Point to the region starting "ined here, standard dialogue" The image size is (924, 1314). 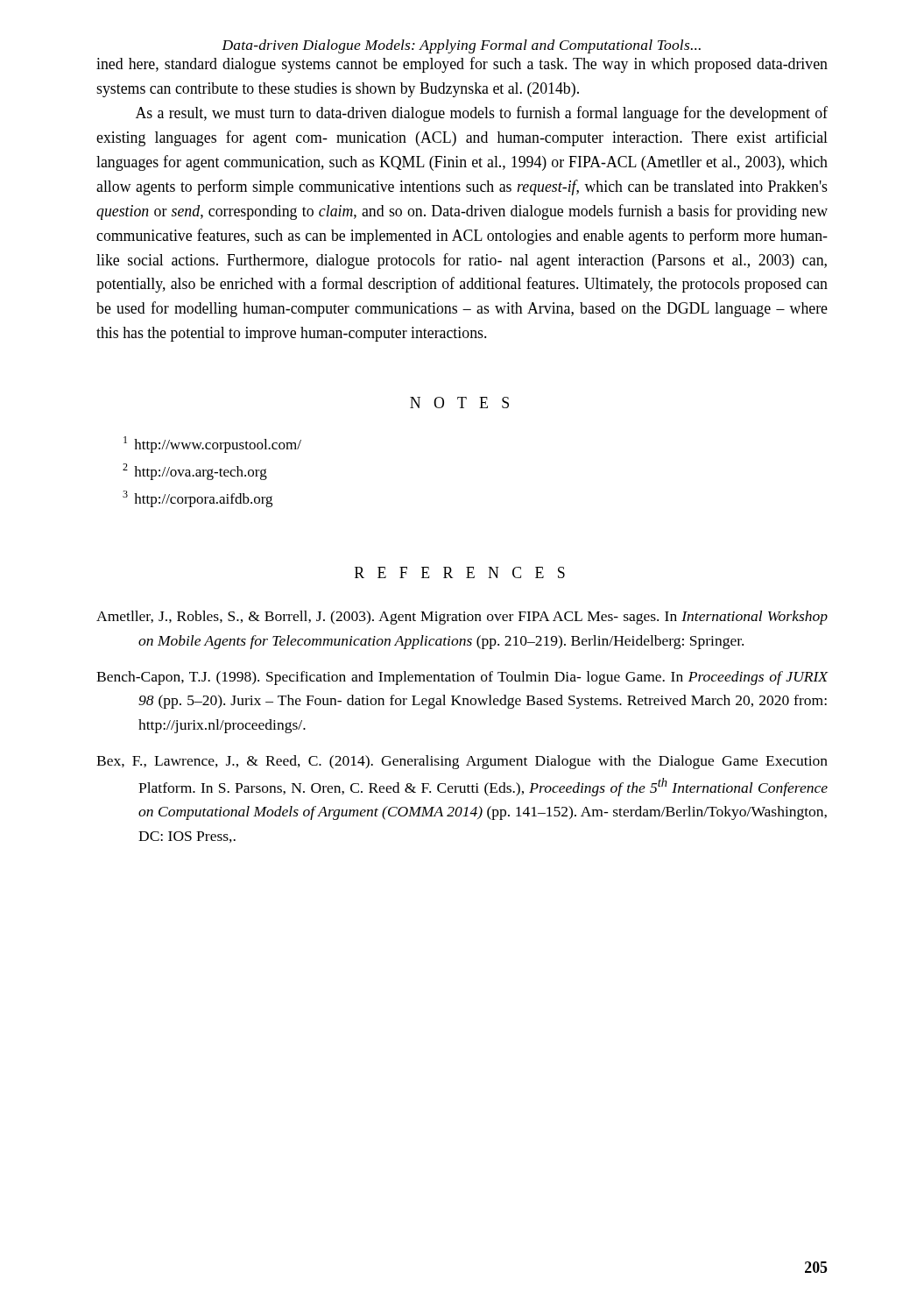coord(462,199)
